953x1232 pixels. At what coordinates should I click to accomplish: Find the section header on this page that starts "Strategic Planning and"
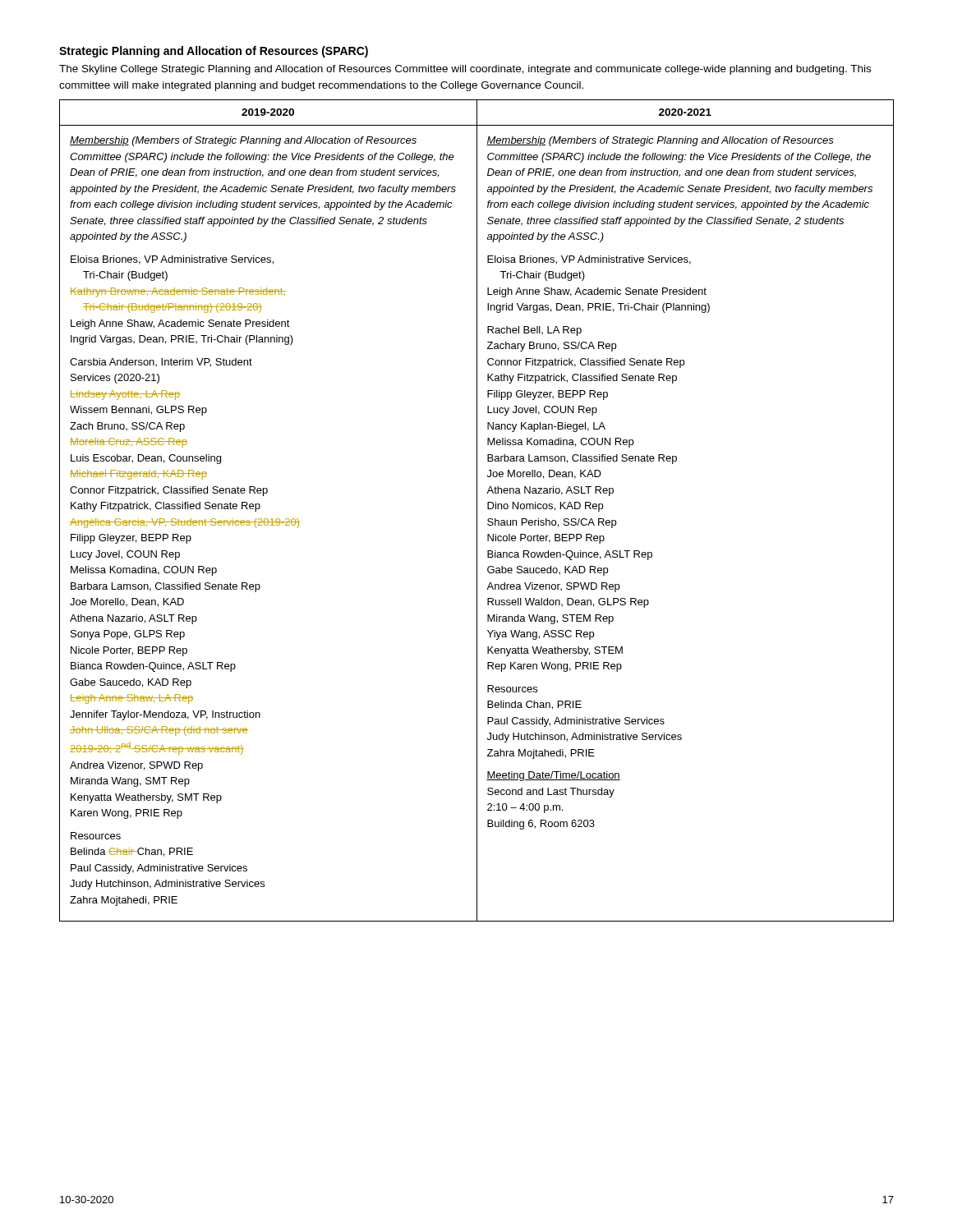point(214,51)
